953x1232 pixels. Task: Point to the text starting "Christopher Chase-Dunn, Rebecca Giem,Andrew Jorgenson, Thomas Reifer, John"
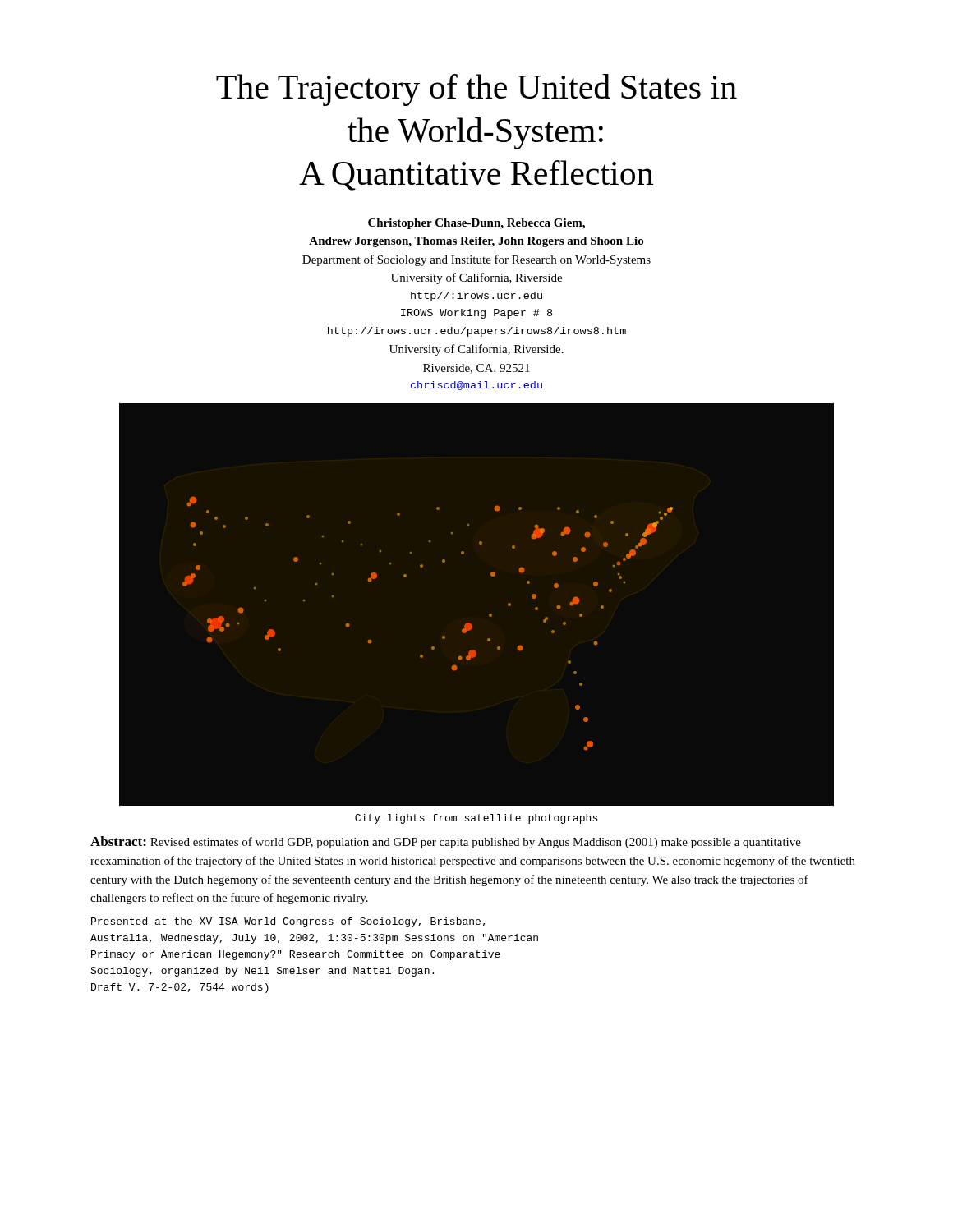point(476,304)
